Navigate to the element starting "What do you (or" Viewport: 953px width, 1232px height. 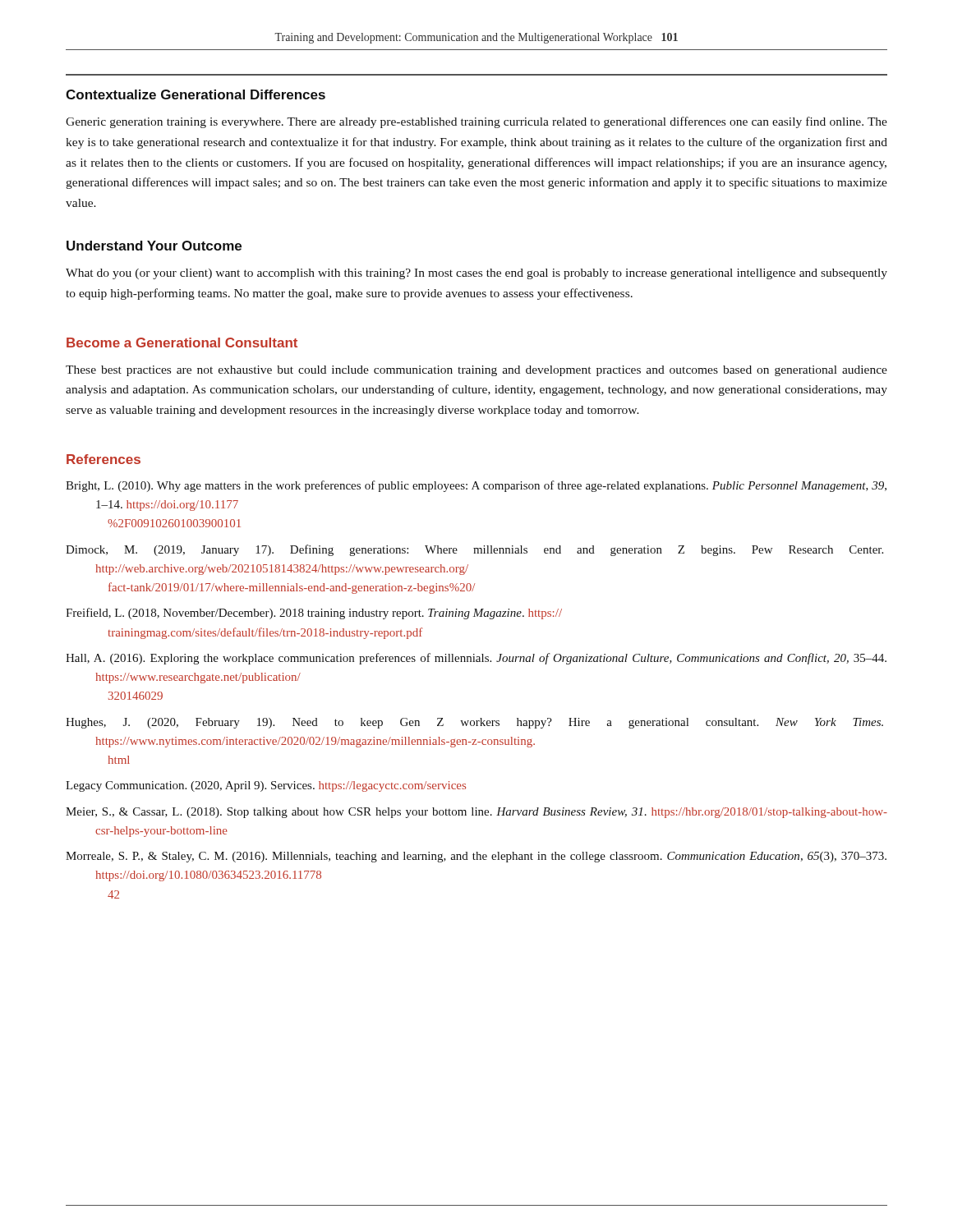click(x=476, y=282)
